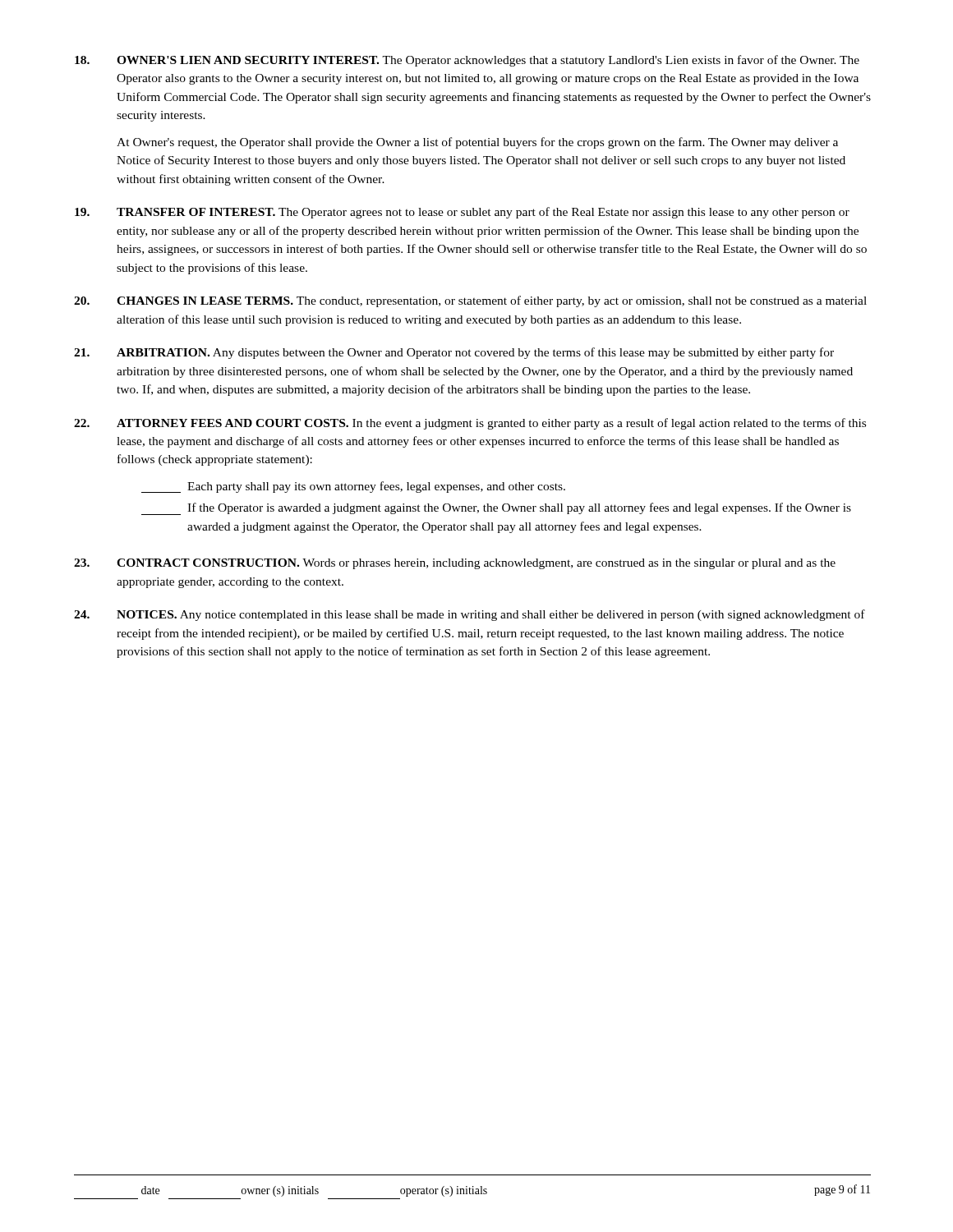Viewport: 953px width, 1232px height.
Task: Find the text starting "22. ATTORNEY FEES AND COURT"
Action: (472, 476)
